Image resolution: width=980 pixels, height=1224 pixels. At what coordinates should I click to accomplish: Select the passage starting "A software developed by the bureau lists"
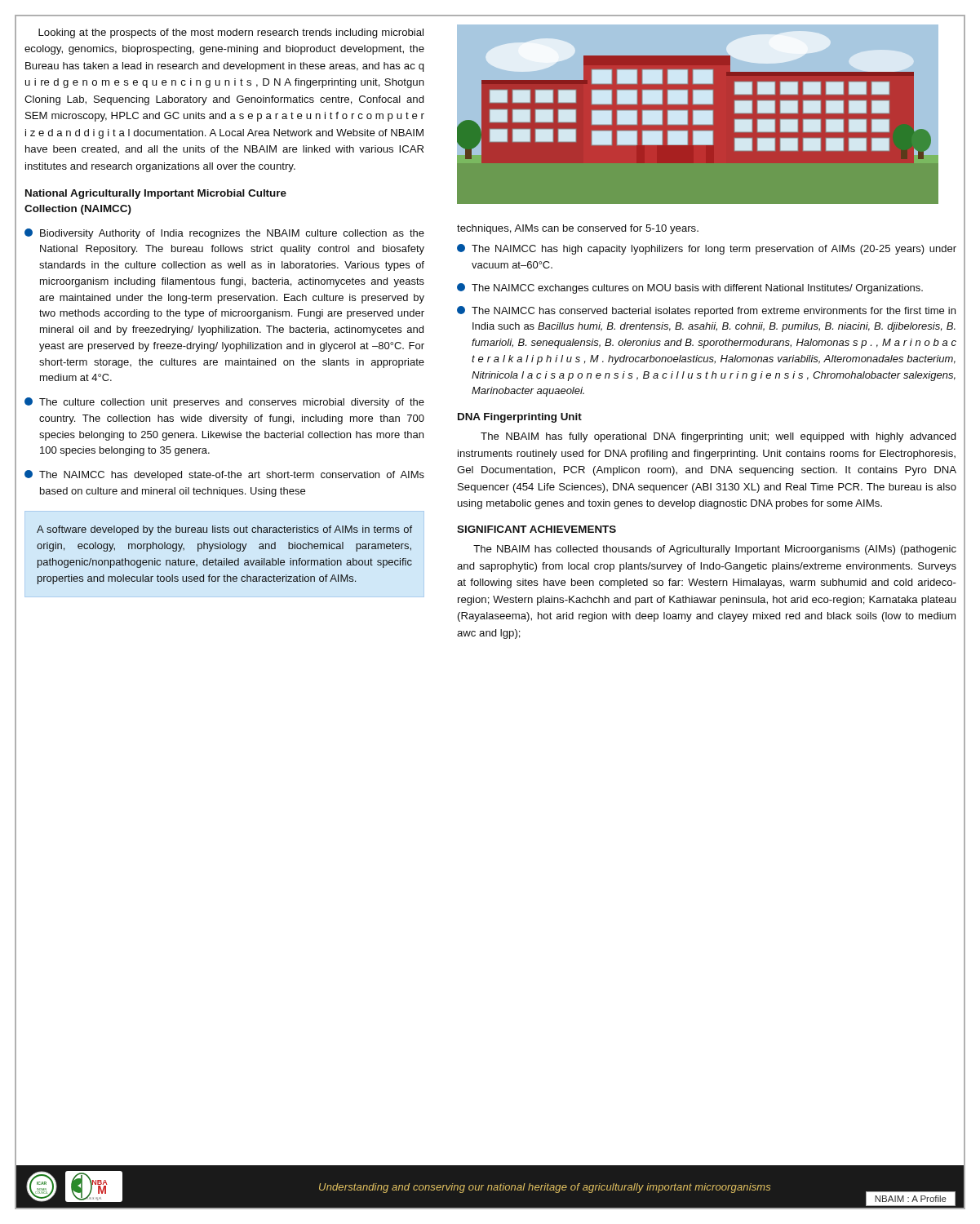pyautogui.click(x=224, y=554)
